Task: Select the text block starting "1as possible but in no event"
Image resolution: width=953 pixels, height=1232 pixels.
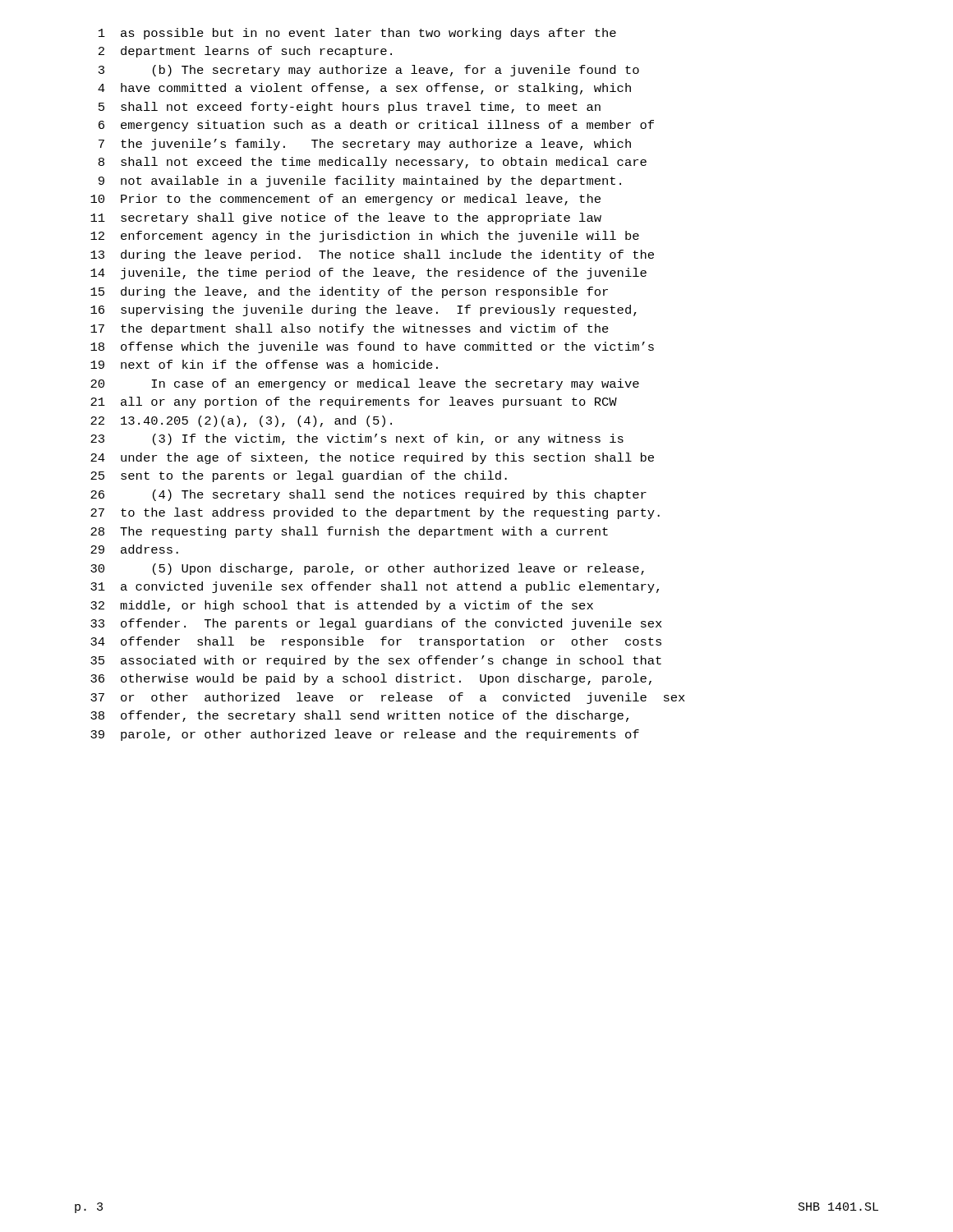Action: [476, 385]
